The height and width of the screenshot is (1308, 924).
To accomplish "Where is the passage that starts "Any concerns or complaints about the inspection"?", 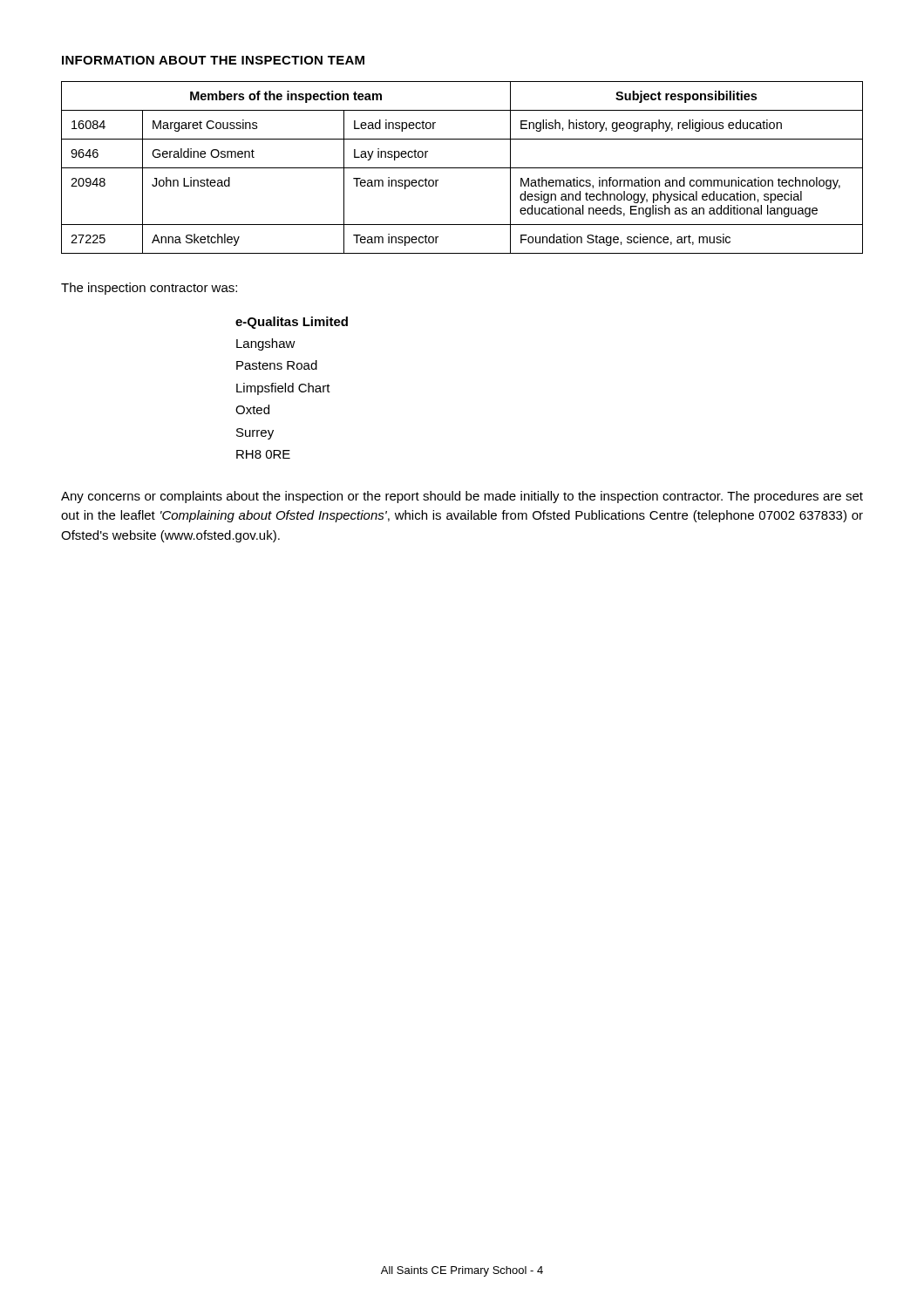I will point(462,515).
